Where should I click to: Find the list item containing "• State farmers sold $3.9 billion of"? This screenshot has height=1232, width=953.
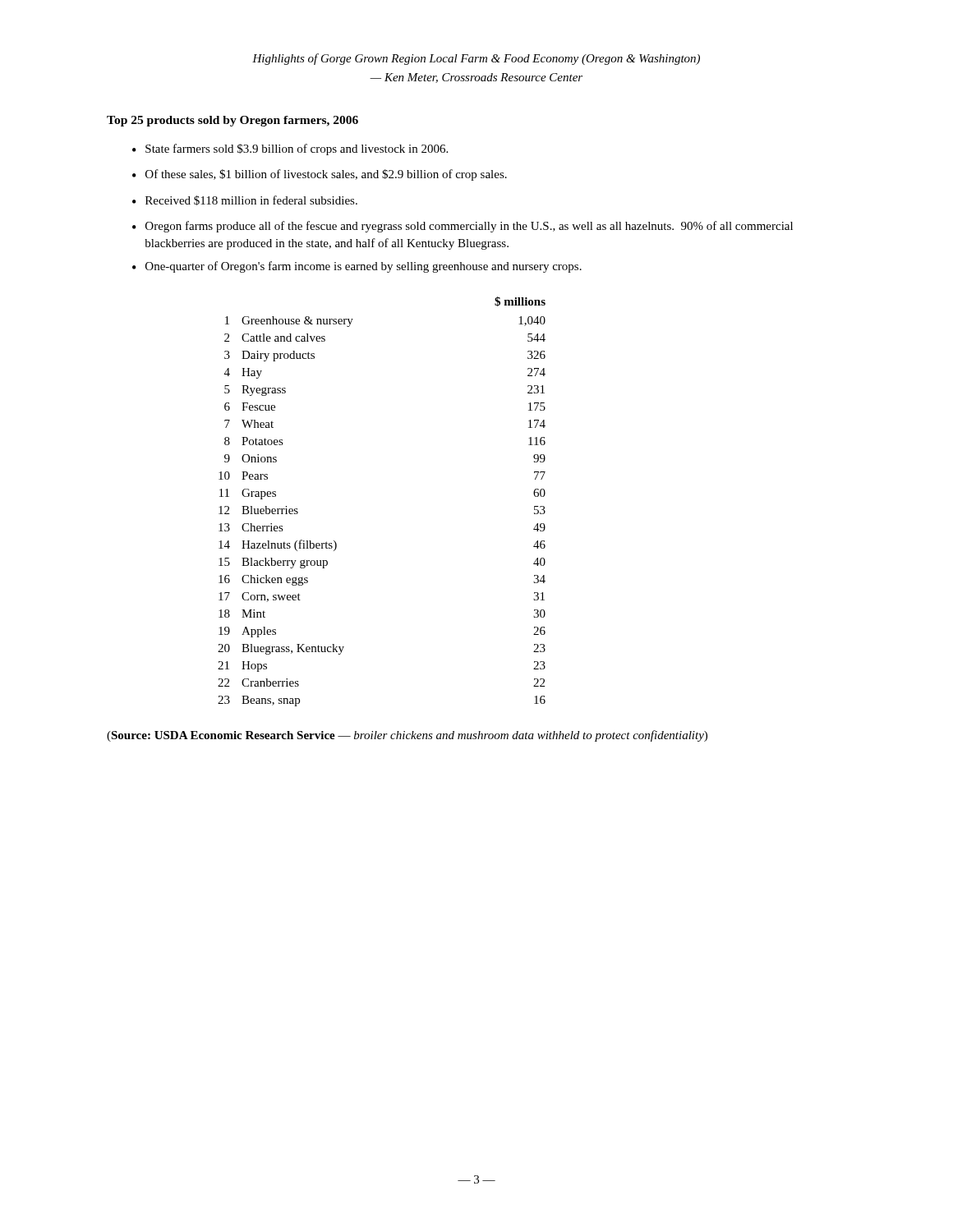point(290,150)
